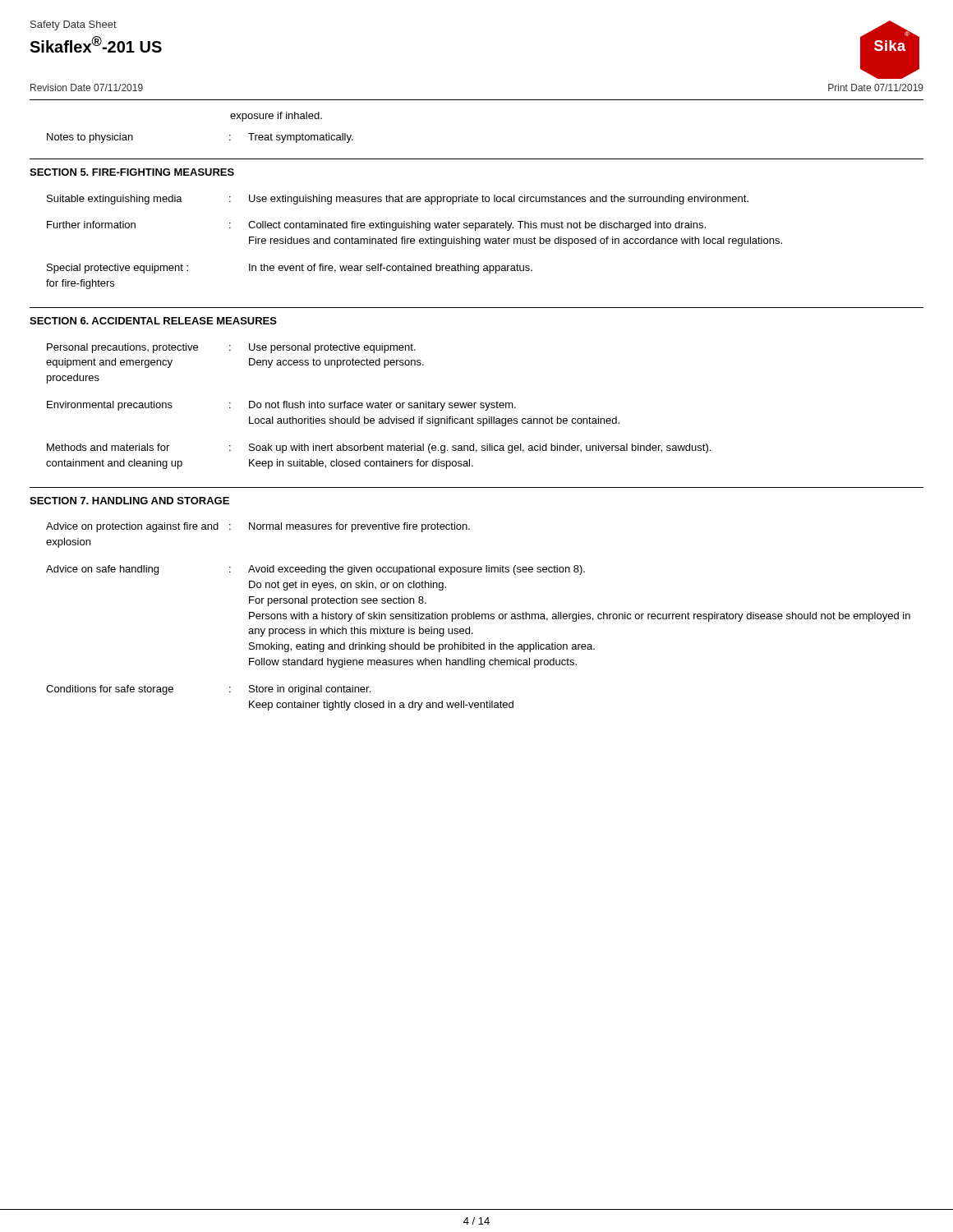The height and width of the screenshot is (1232, 953).
Task: Navigate to the region starting "Methods and materials"
Action: tap(476, 456)
